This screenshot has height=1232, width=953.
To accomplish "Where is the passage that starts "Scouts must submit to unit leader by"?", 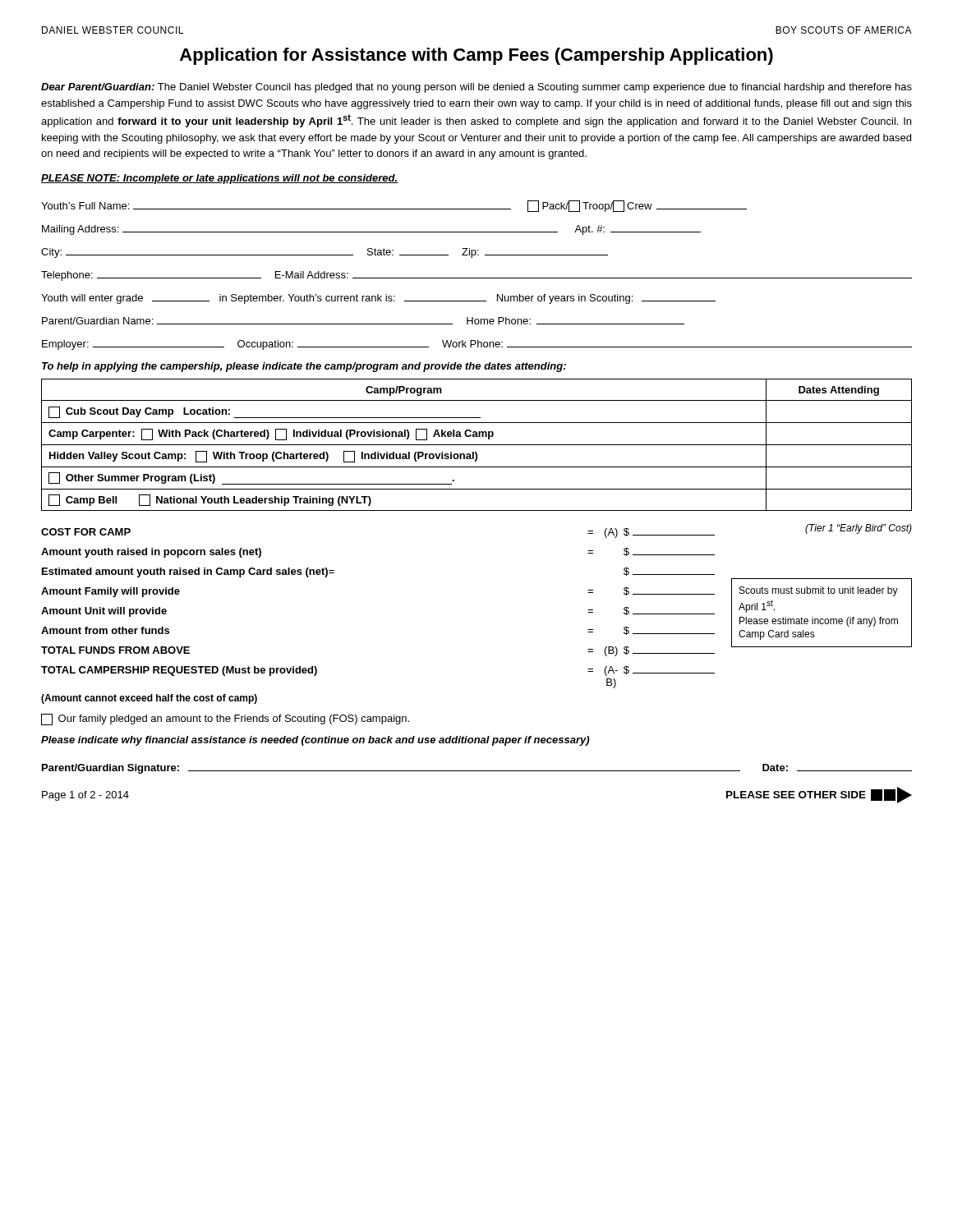I will point(819,612).
